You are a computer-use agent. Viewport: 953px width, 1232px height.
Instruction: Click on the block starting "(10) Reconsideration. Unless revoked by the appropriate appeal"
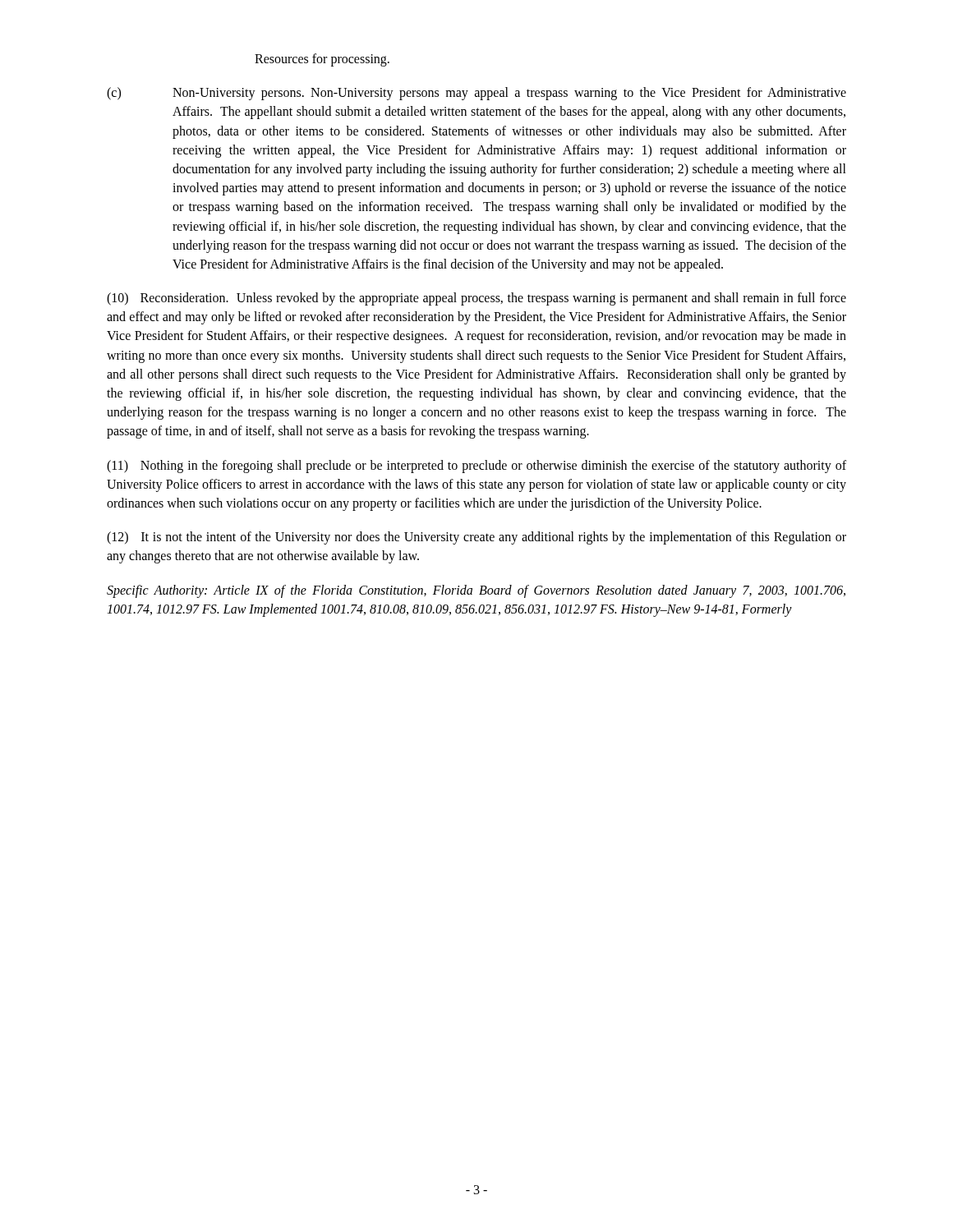(x=476, y=364)
